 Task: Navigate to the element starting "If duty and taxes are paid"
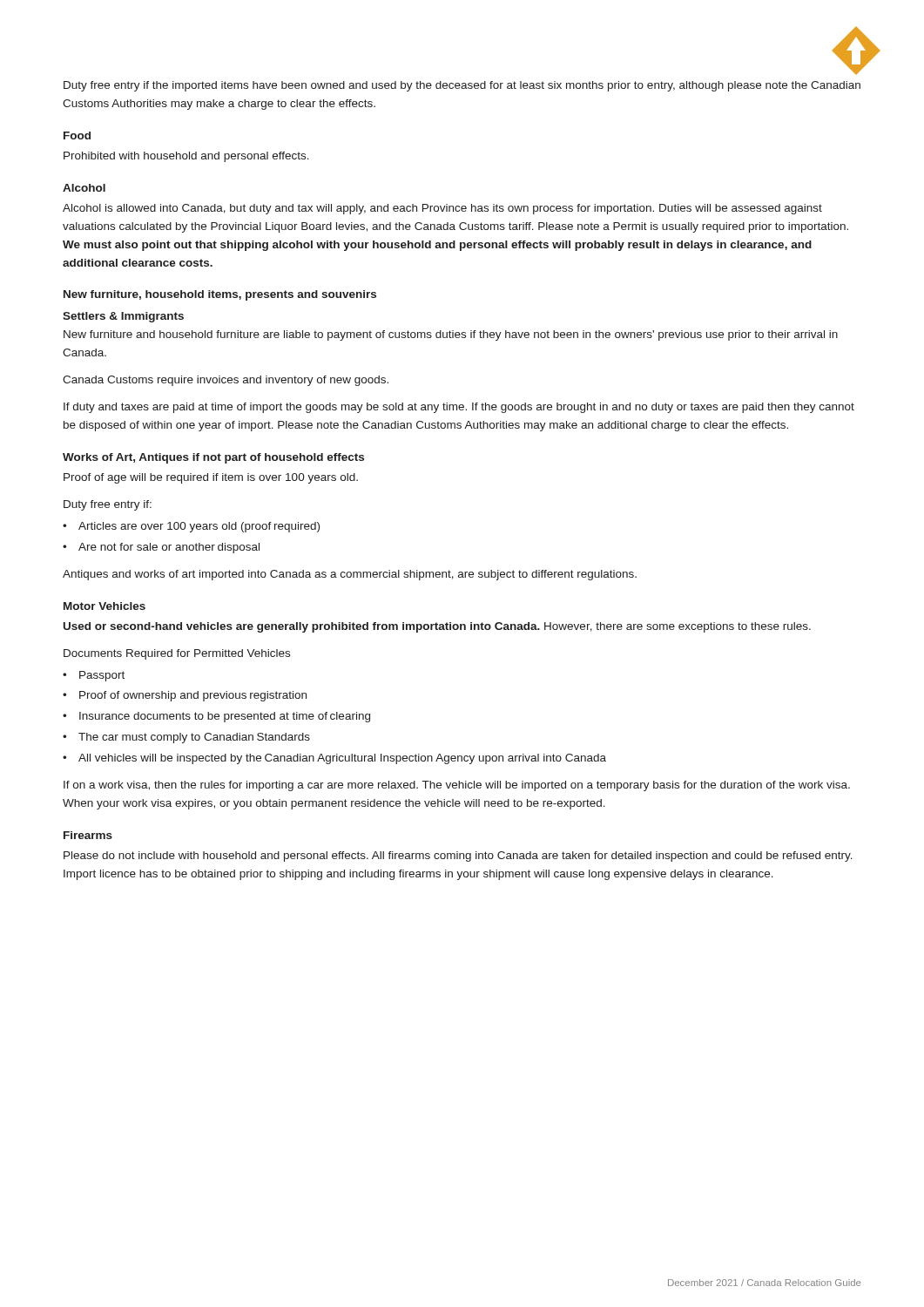458,416
